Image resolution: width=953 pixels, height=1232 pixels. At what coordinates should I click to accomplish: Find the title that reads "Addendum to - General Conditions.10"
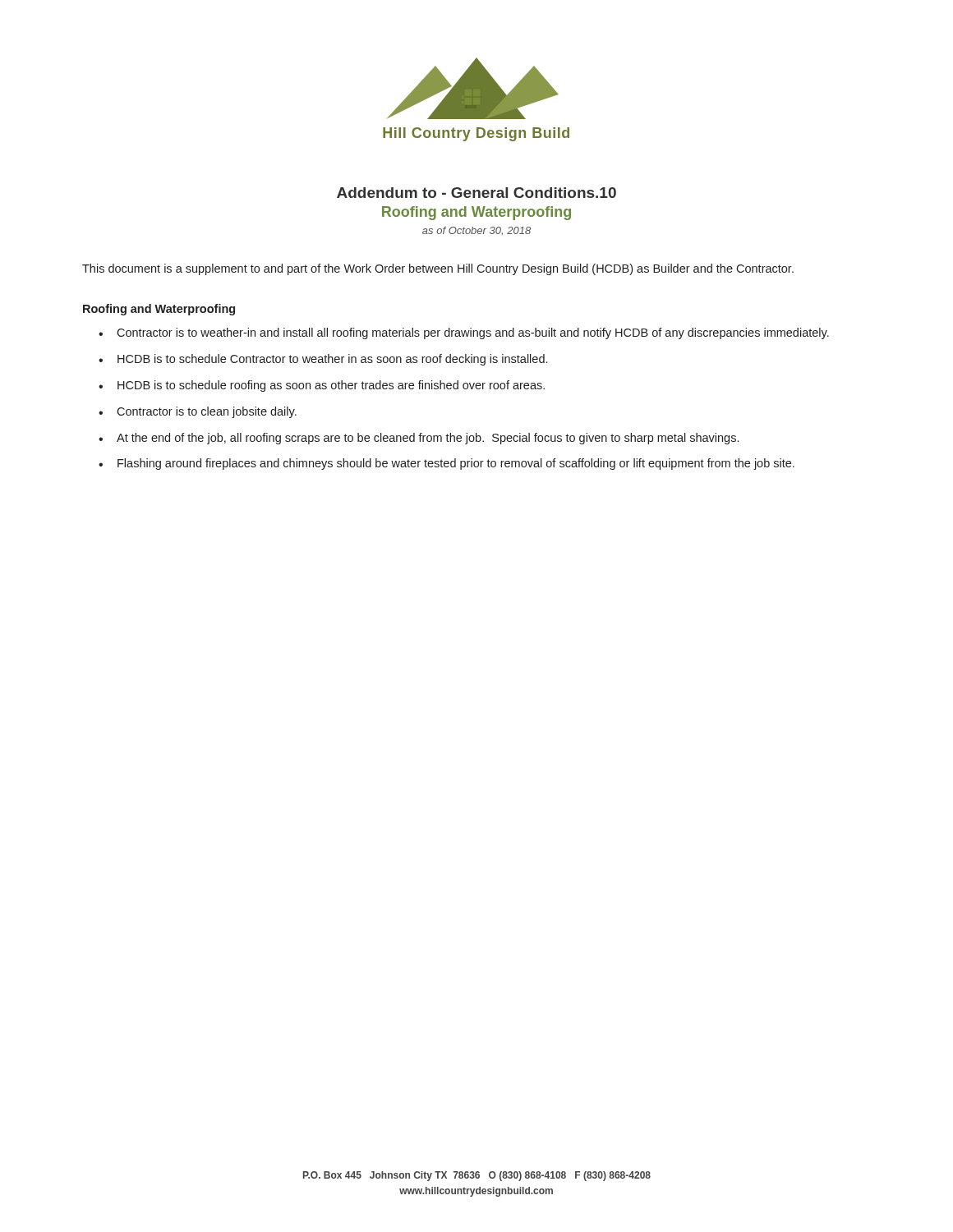click(476, 210)
